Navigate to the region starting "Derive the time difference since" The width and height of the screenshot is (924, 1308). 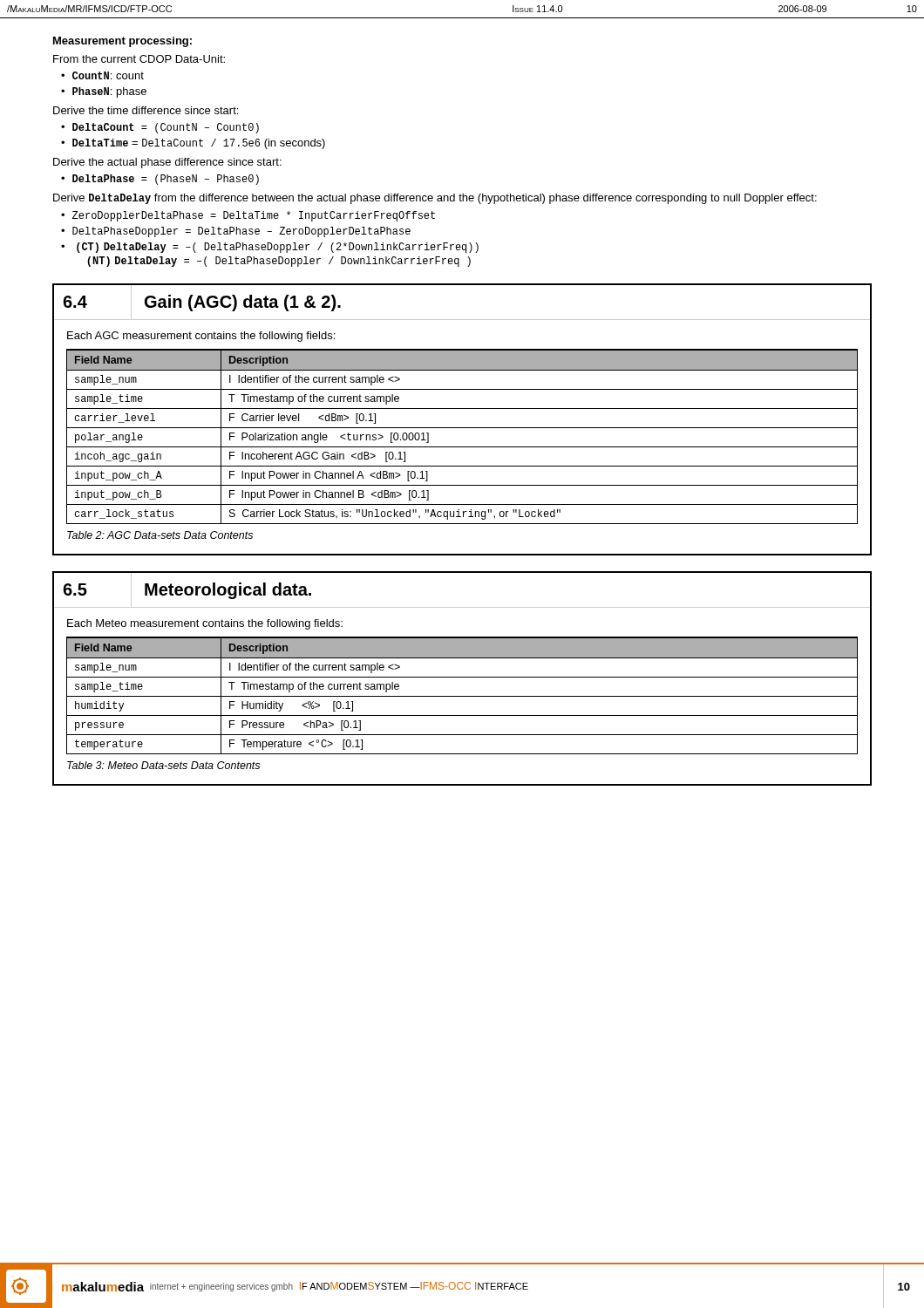pos(146,110)
